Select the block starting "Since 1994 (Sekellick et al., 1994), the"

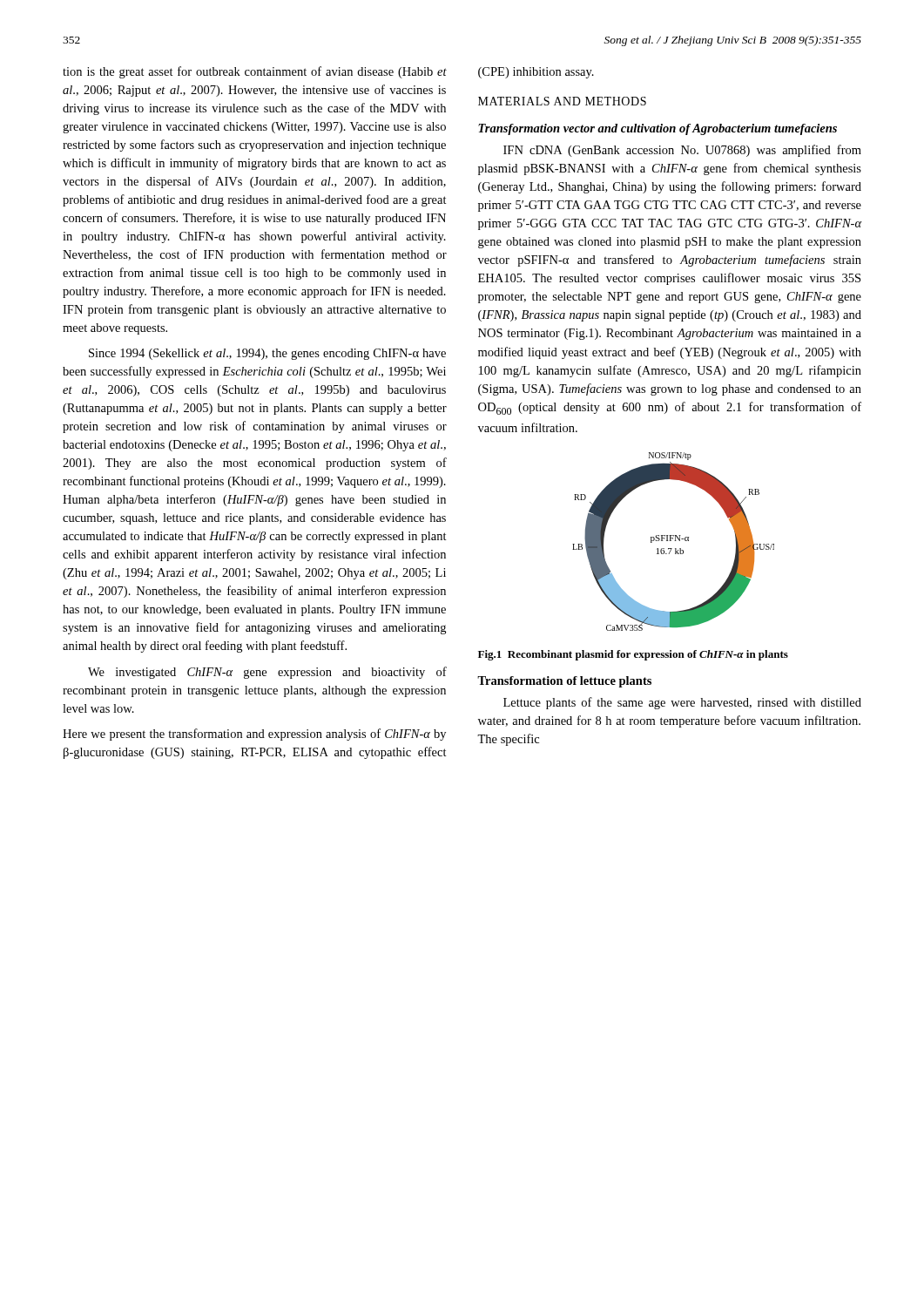coord(255,500)
